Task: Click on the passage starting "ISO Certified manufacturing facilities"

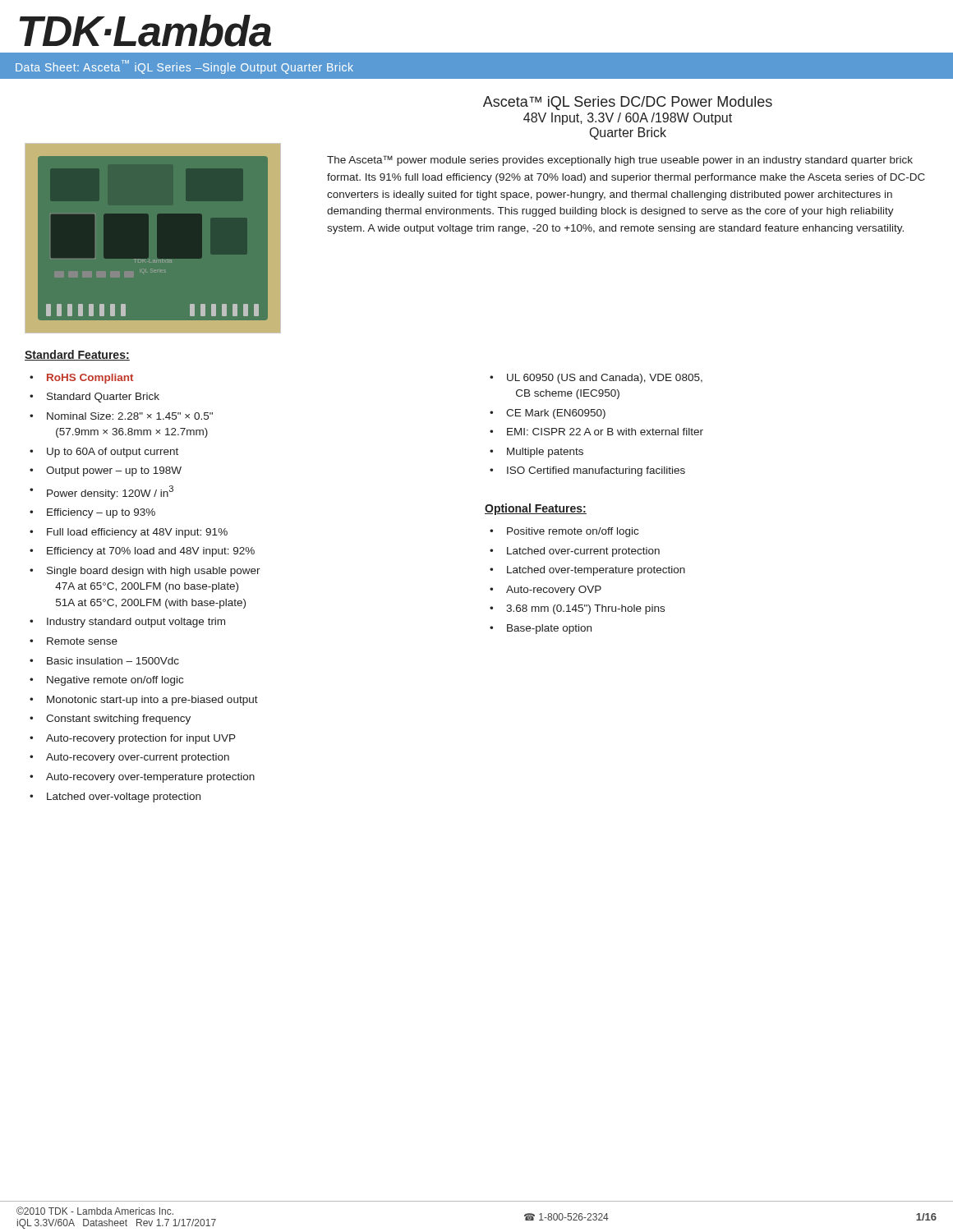Action: pyautogui.click(x=596, y=471)
